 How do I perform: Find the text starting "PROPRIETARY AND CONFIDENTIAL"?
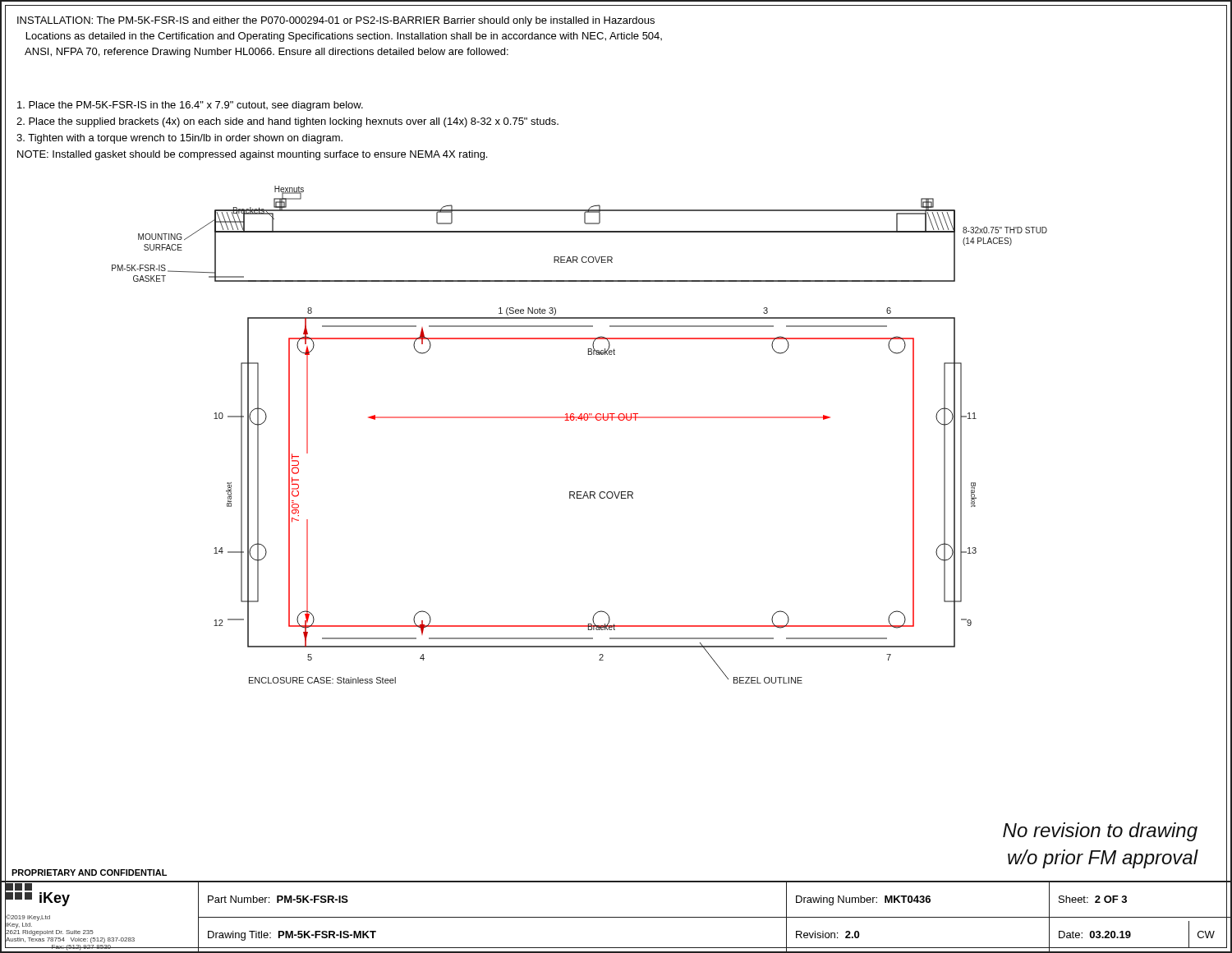point(89,872)
